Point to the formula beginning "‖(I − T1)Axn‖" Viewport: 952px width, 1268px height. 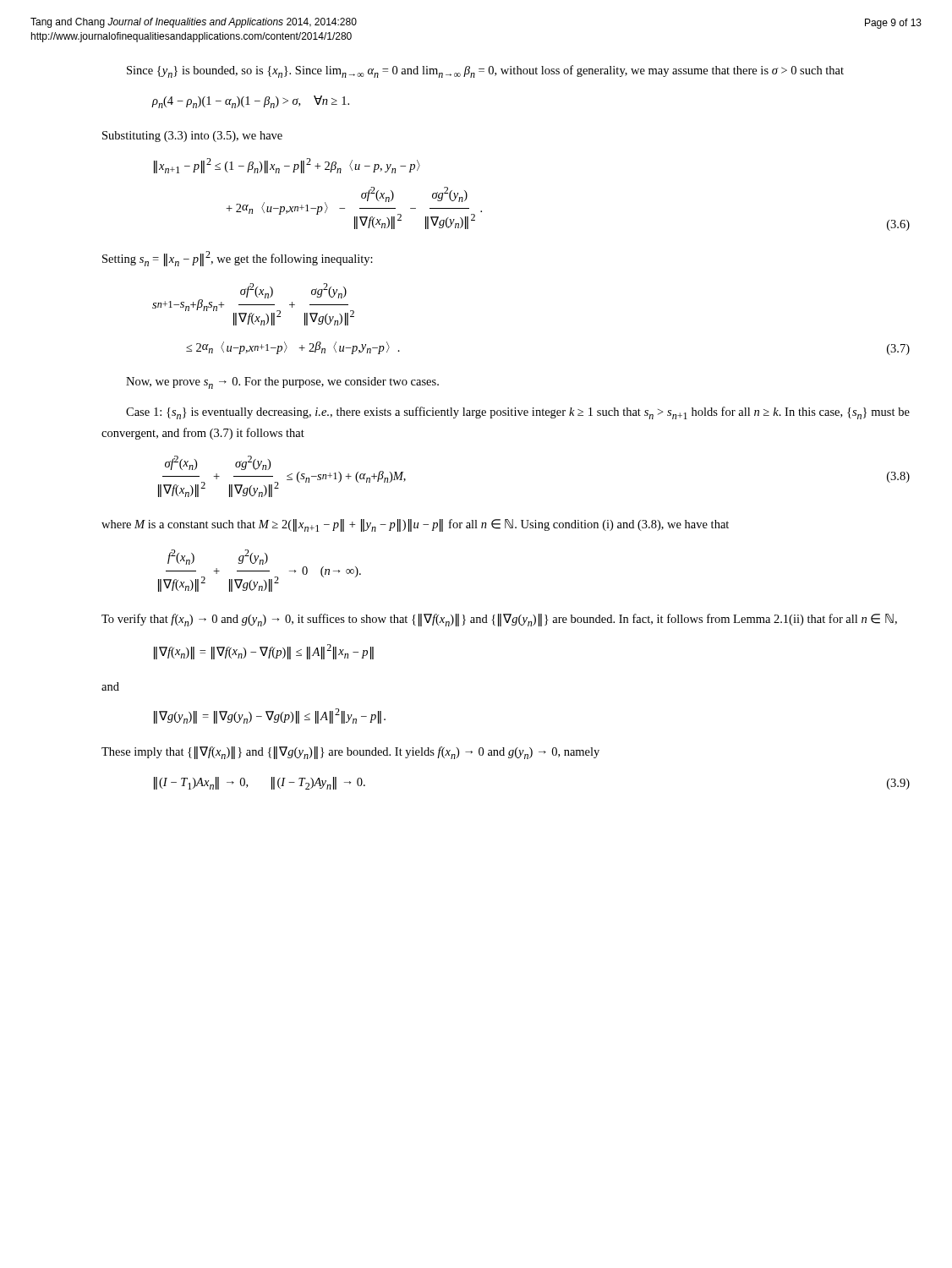click(x=201, y=783)
